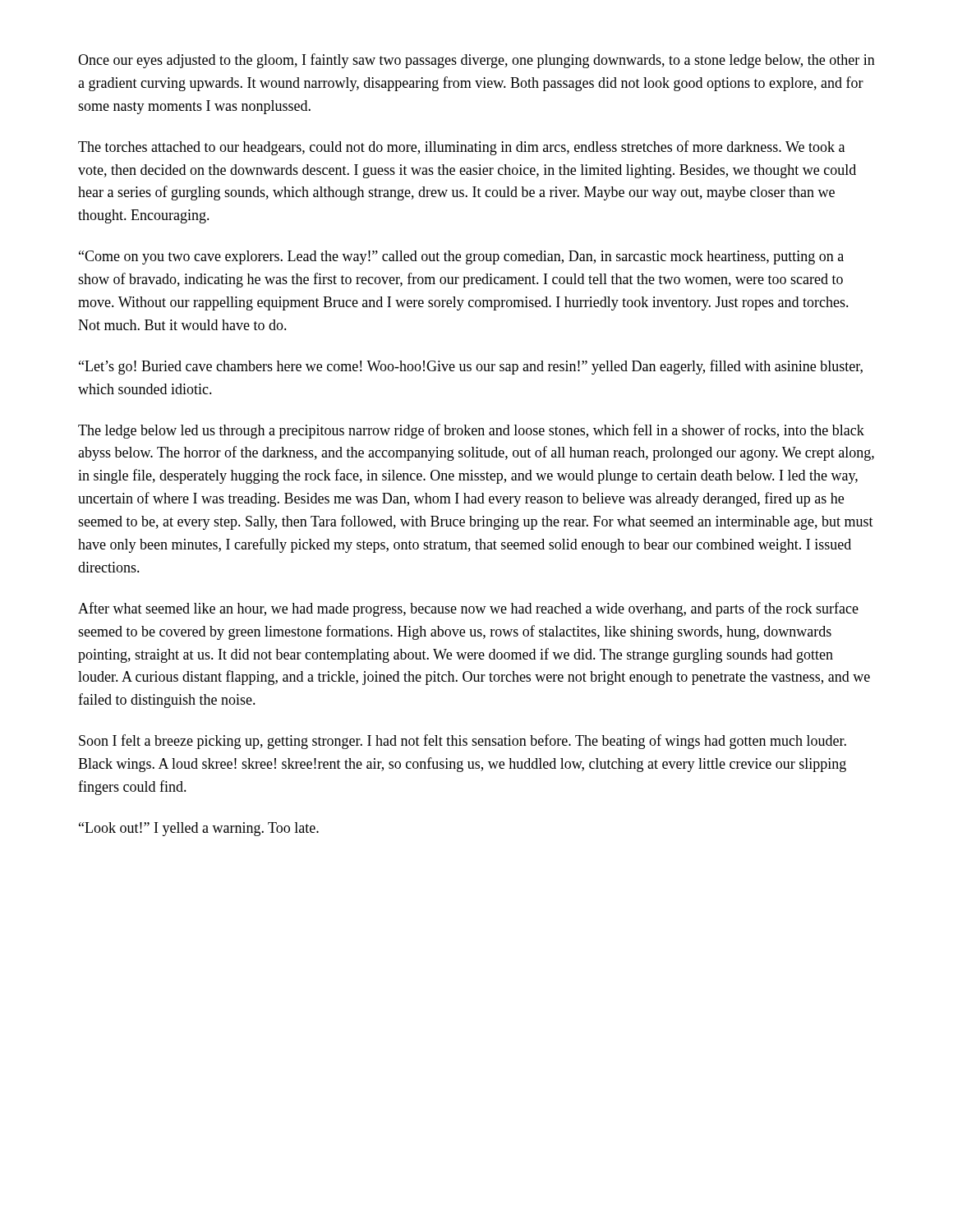Viewport: 953px width, 1232px height.
Task: Click the passage that begins "Once our eyes"
Action: click(x=476, y=83)
